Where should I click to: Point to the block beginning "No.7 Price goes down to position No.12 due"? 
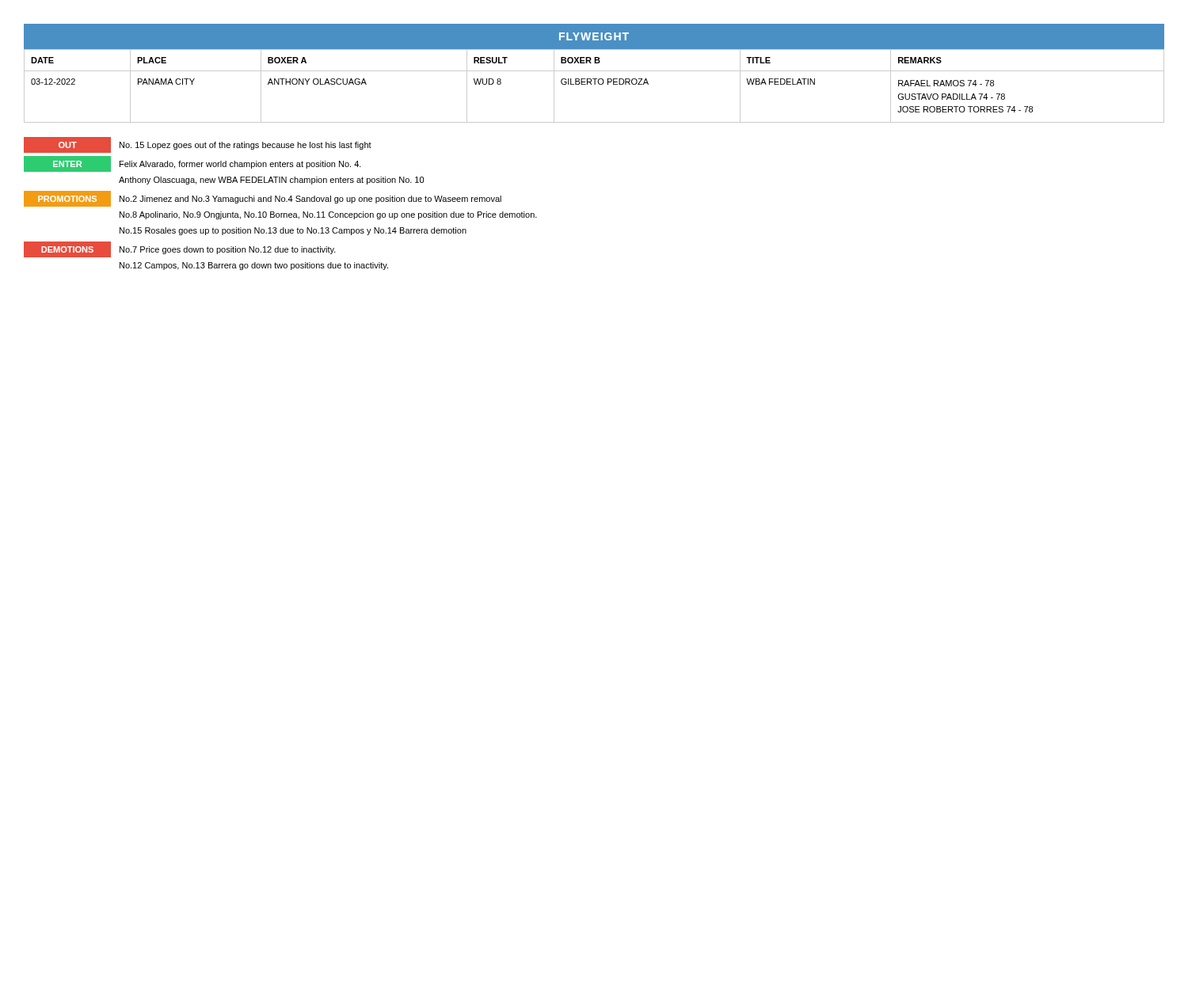coord(227,249)
